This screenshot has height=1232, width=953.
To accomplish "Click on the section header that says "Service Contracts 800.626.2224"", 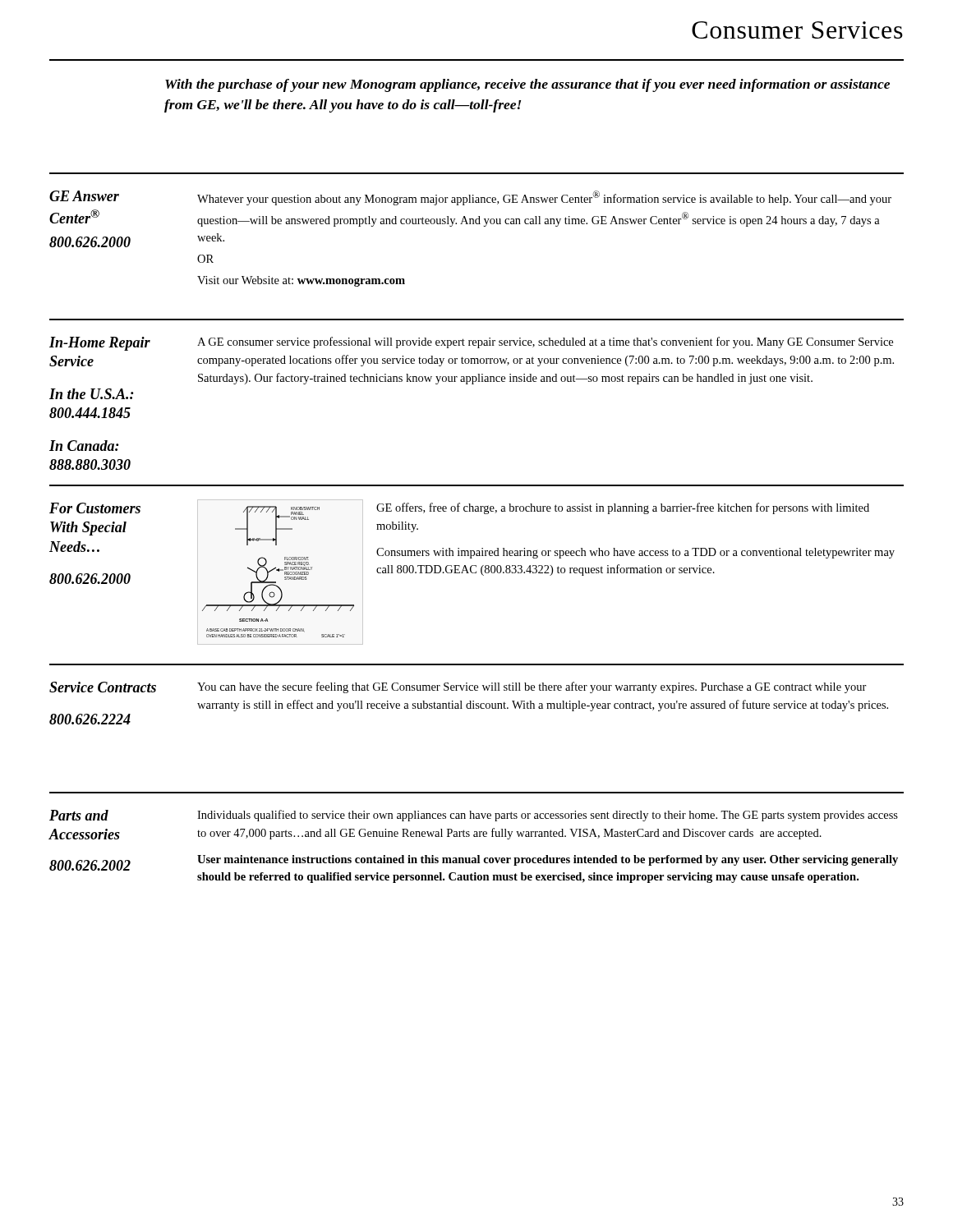I will [113, 704].
